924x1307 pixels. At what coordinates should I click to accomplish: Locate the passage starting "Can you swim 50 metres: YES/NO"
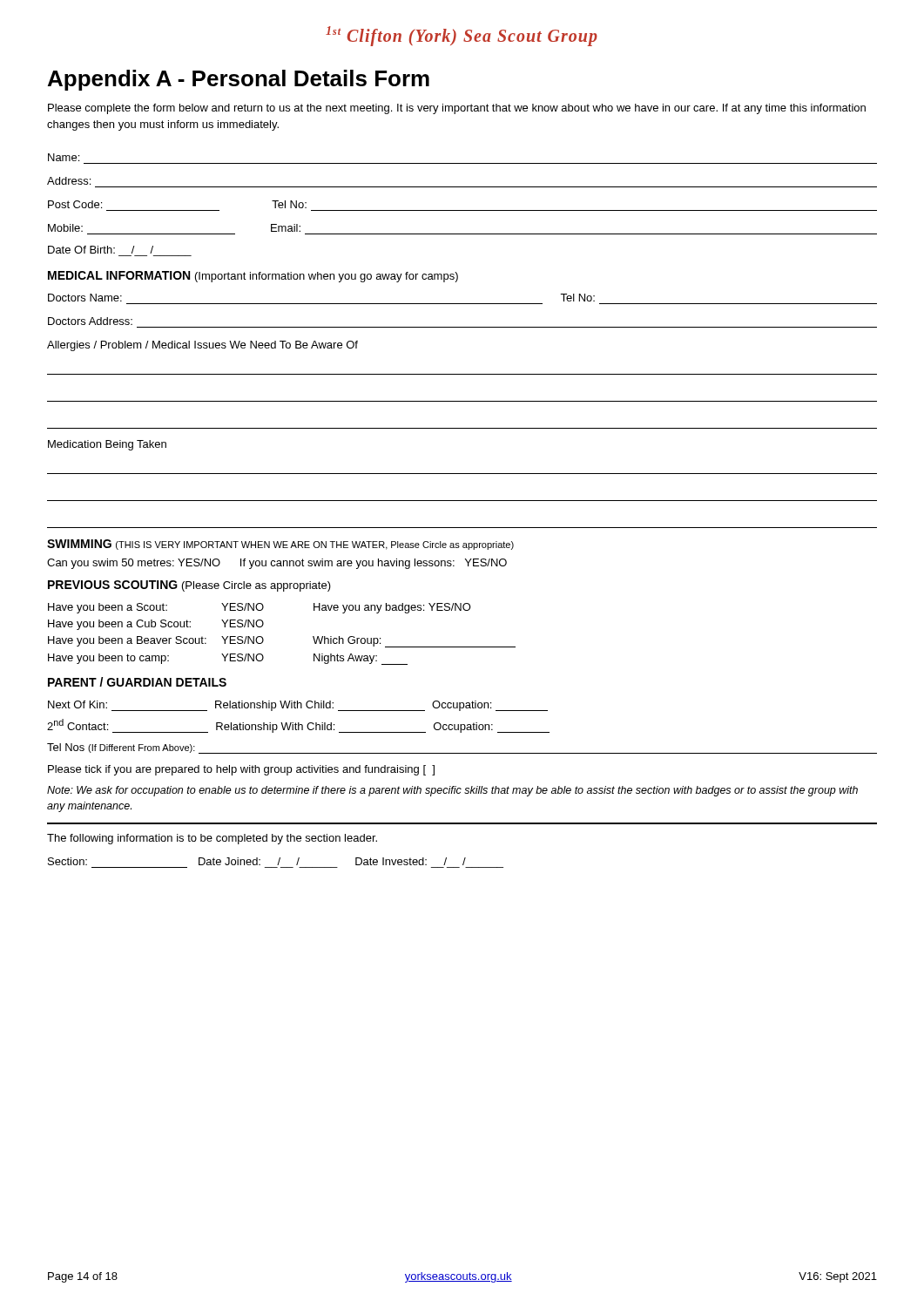(277, 562)
